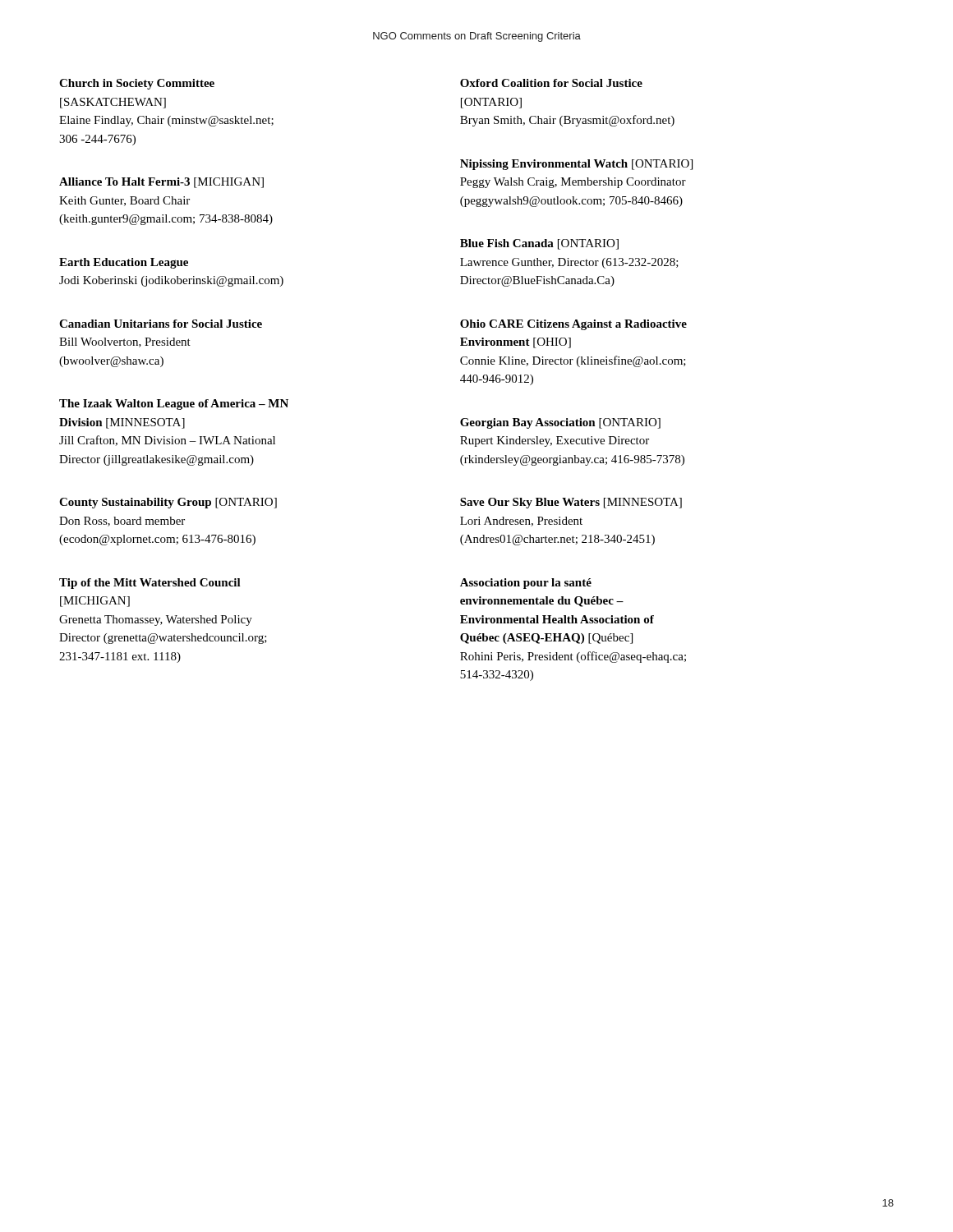Navigate to the region starting "Blue Fish Canada"
Image resolution: width=953 pixels, height=1232 pixels.
(569, 262)
